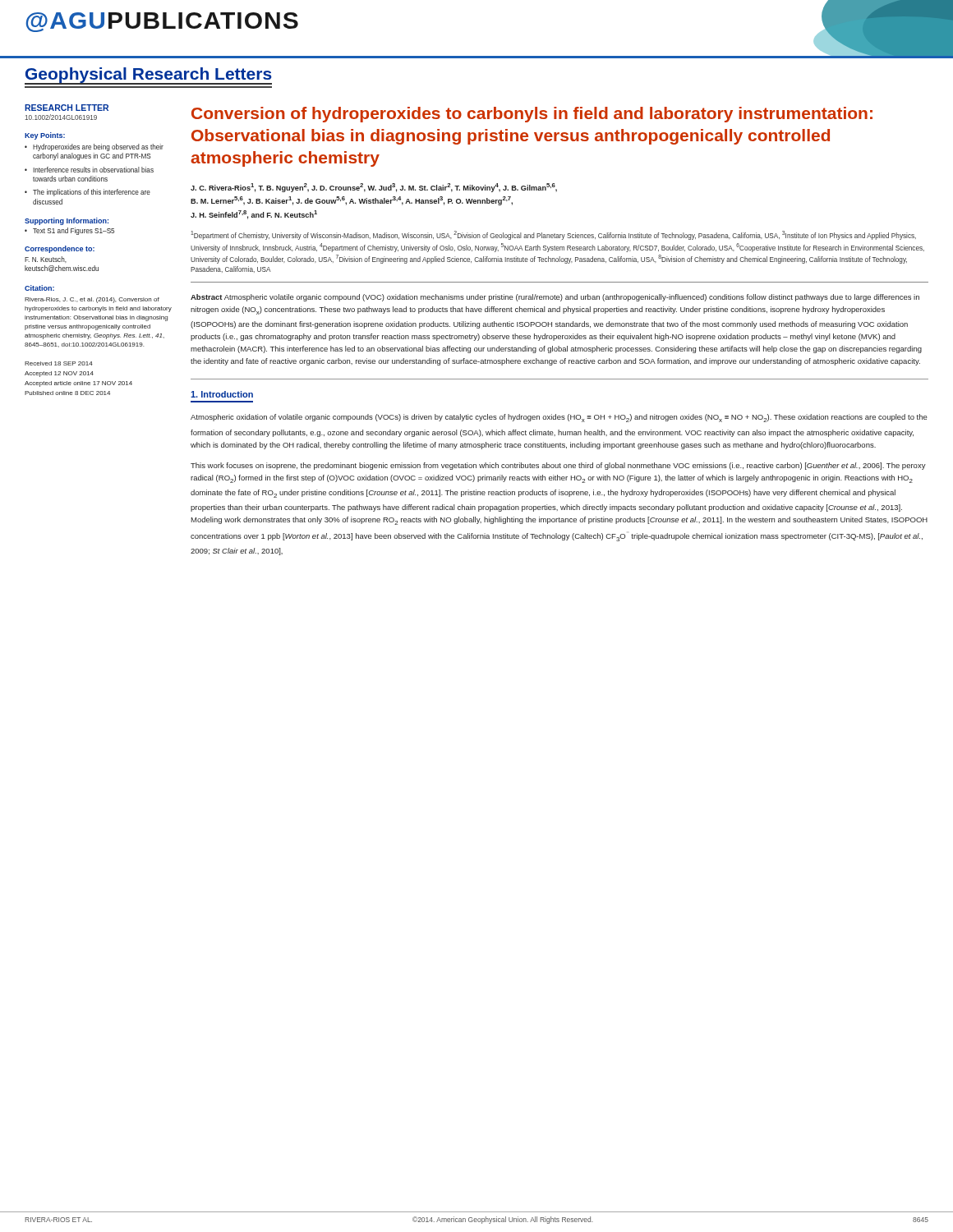The height and width of the screenshot is (1232, 953).
Task: Navigate to the element starting "Rivera-Rios, J. C., et al."
Action: (x=98, y=322)
